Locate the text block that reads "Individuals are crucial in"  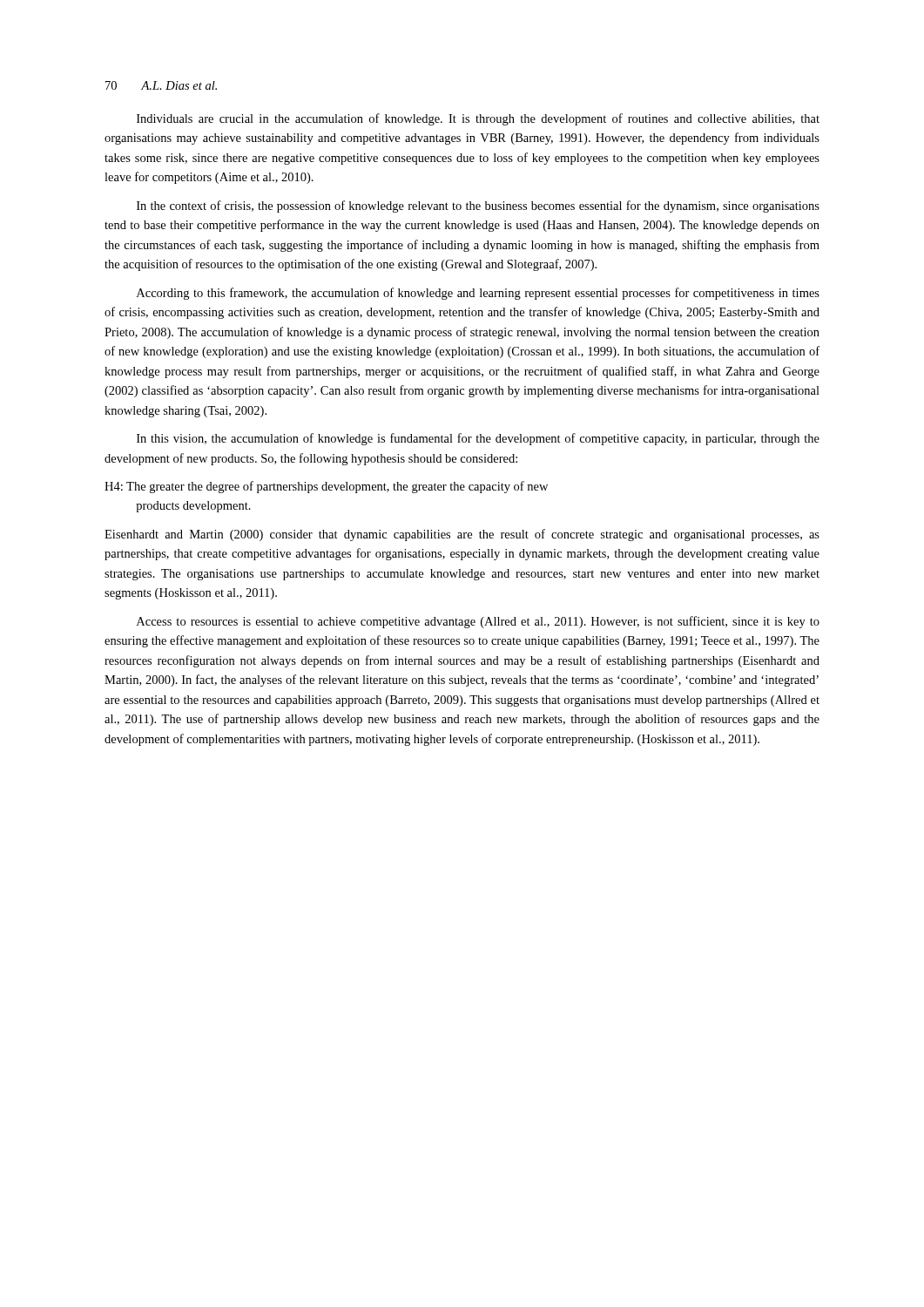pyautogui.click(x=462, y=148)
